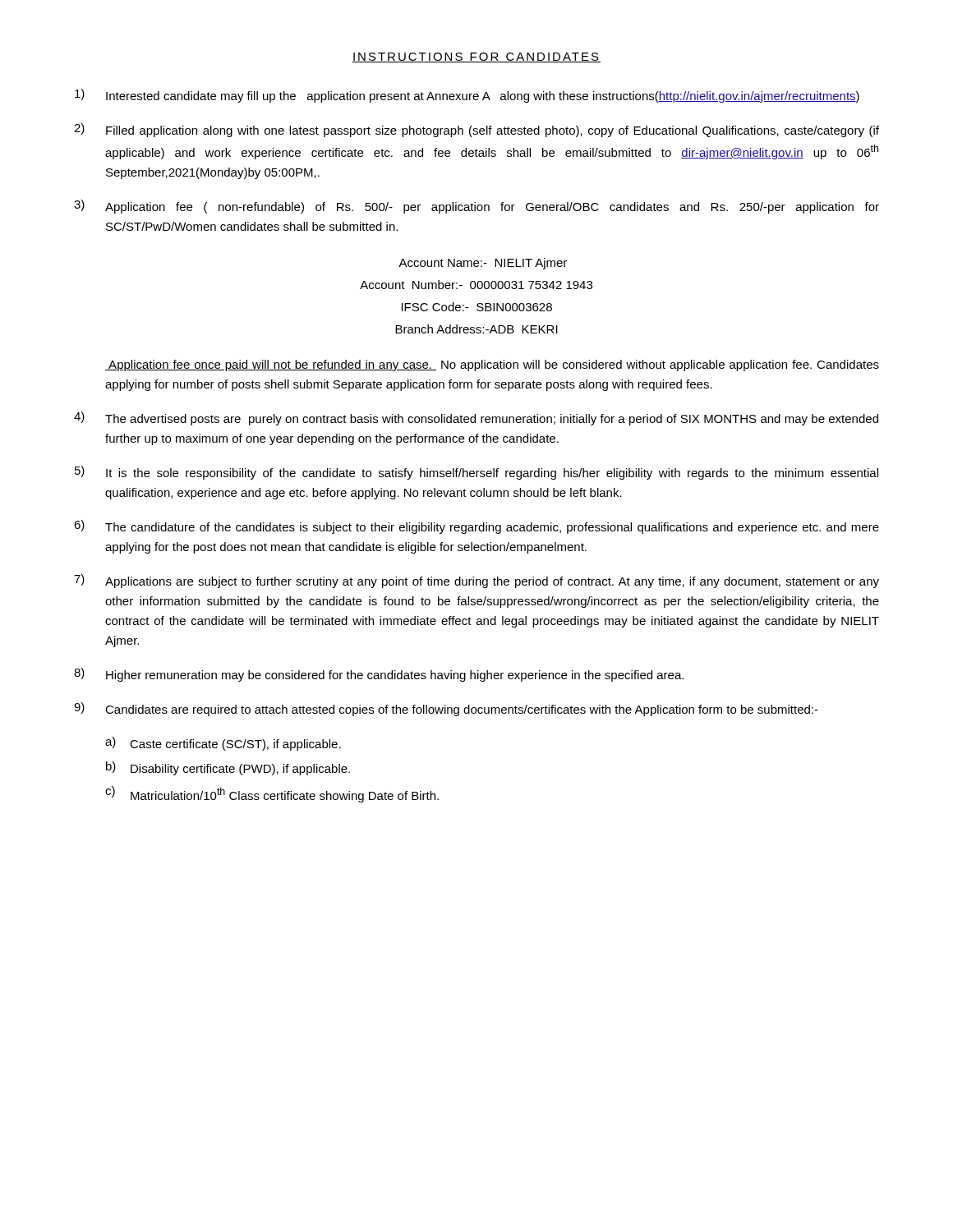Select the region starting "8) Higher remuneration may be considered for"
Image resolution: width=953 pixels, height=1232 pixels.
coord(476,675)
